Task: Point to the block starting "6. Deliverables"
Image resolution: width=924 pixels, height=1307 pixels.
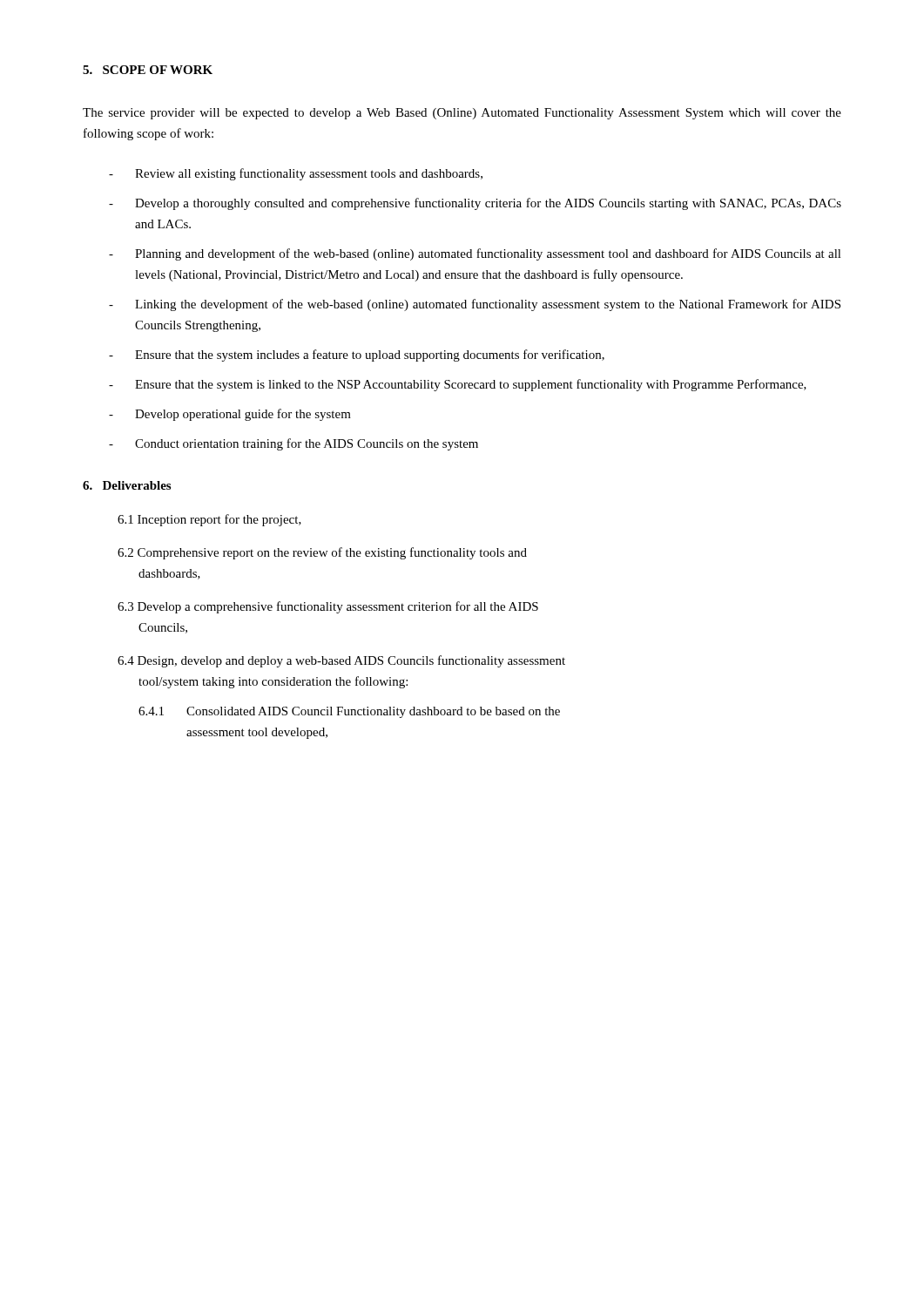Action: [127, 485]
